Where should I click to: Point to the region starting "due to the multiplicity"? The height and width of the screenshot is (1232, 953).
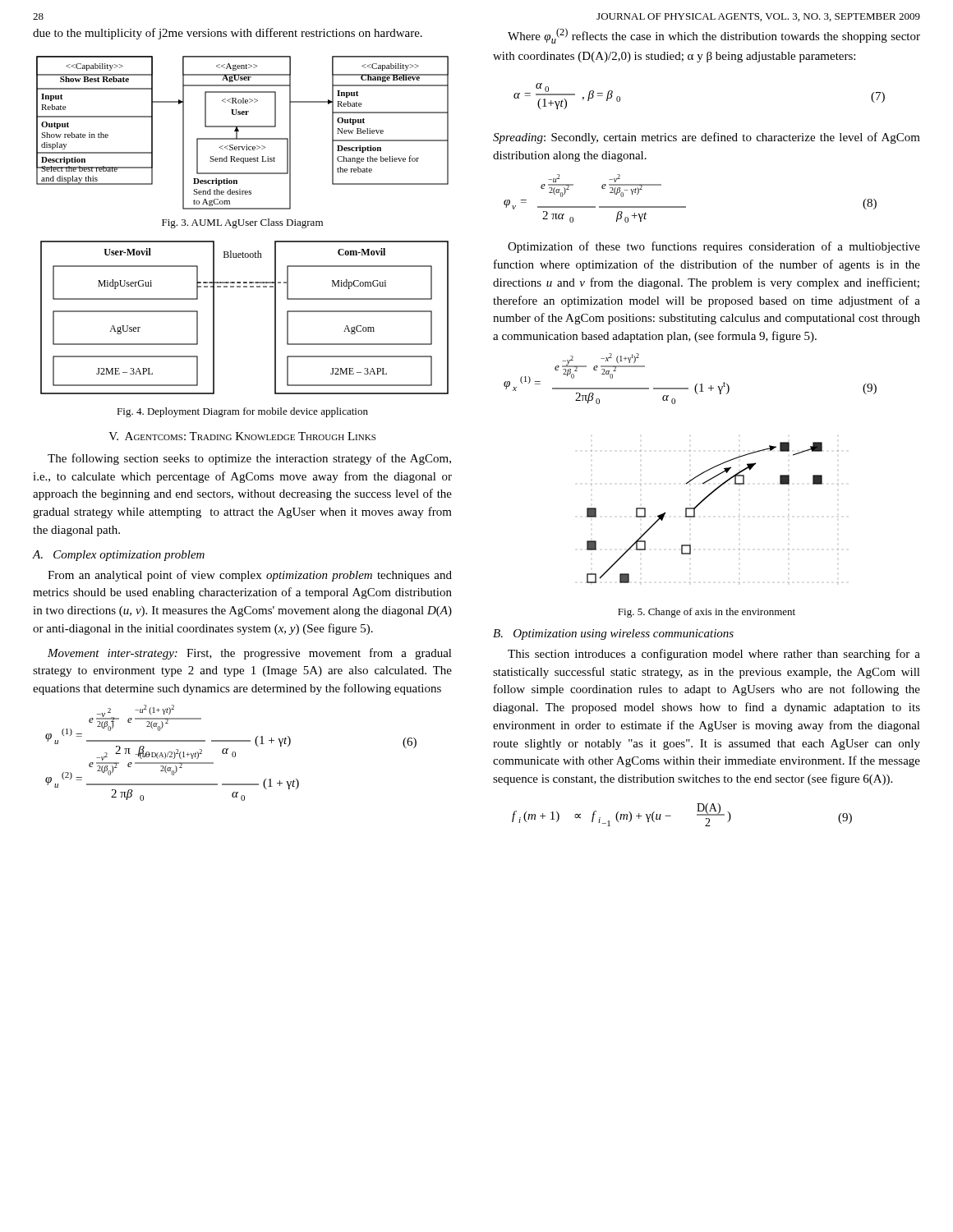(242, 34)
